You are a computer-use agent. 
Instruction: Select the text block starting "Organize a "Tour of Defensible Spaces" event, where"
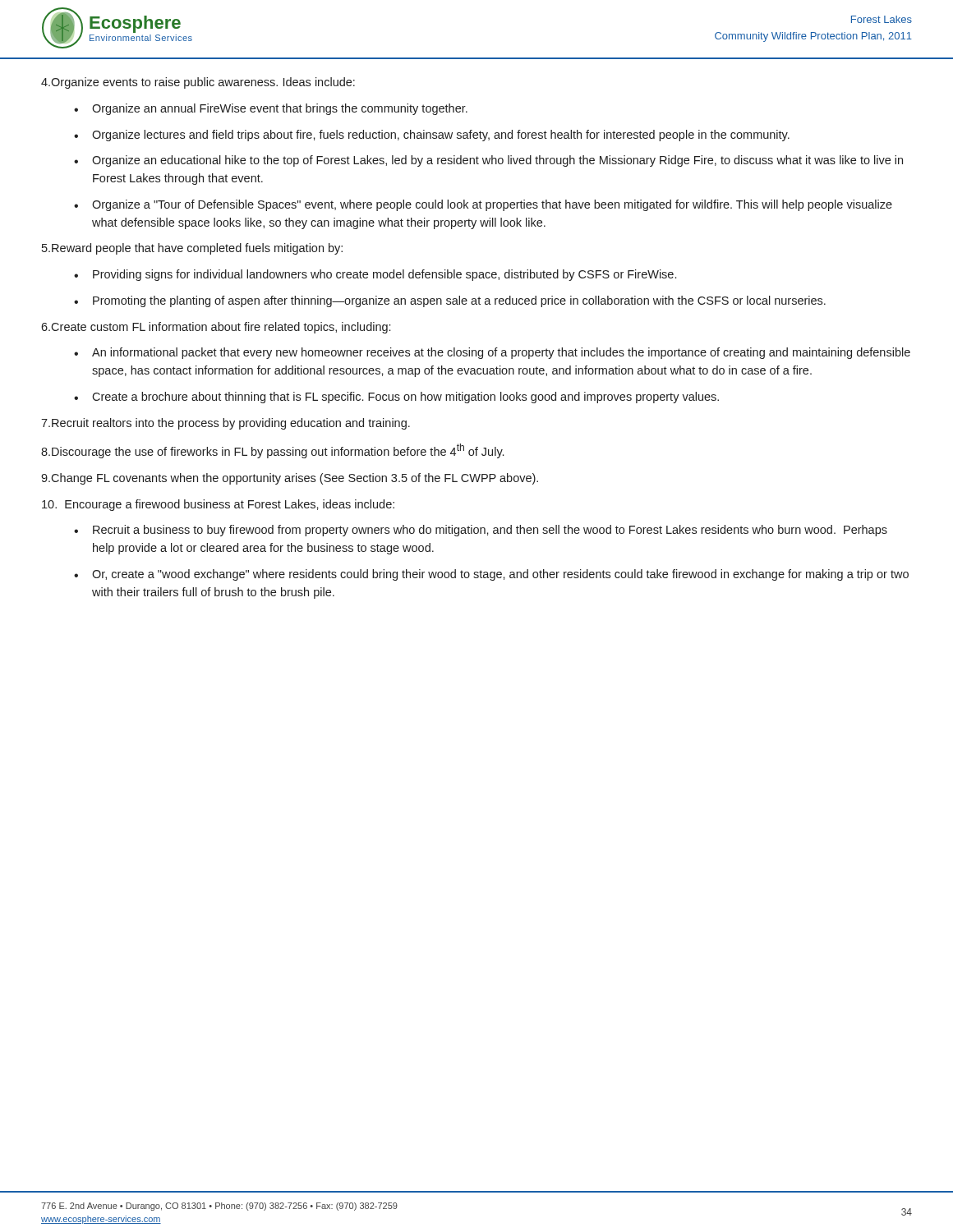click(493, 214)
